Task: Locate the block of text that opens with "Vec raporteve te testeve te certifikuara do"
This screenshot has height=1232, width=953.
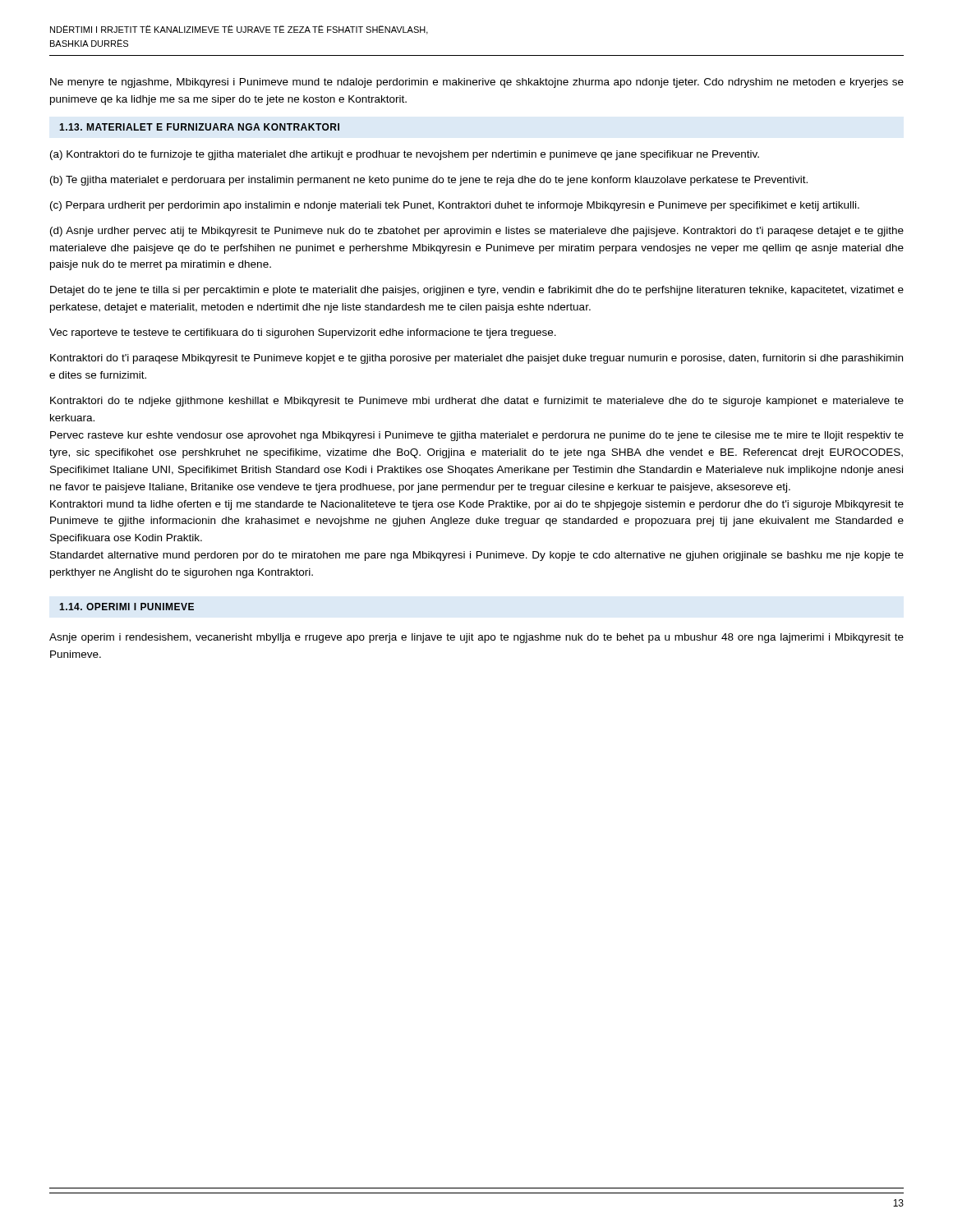Action: [303, 332]
